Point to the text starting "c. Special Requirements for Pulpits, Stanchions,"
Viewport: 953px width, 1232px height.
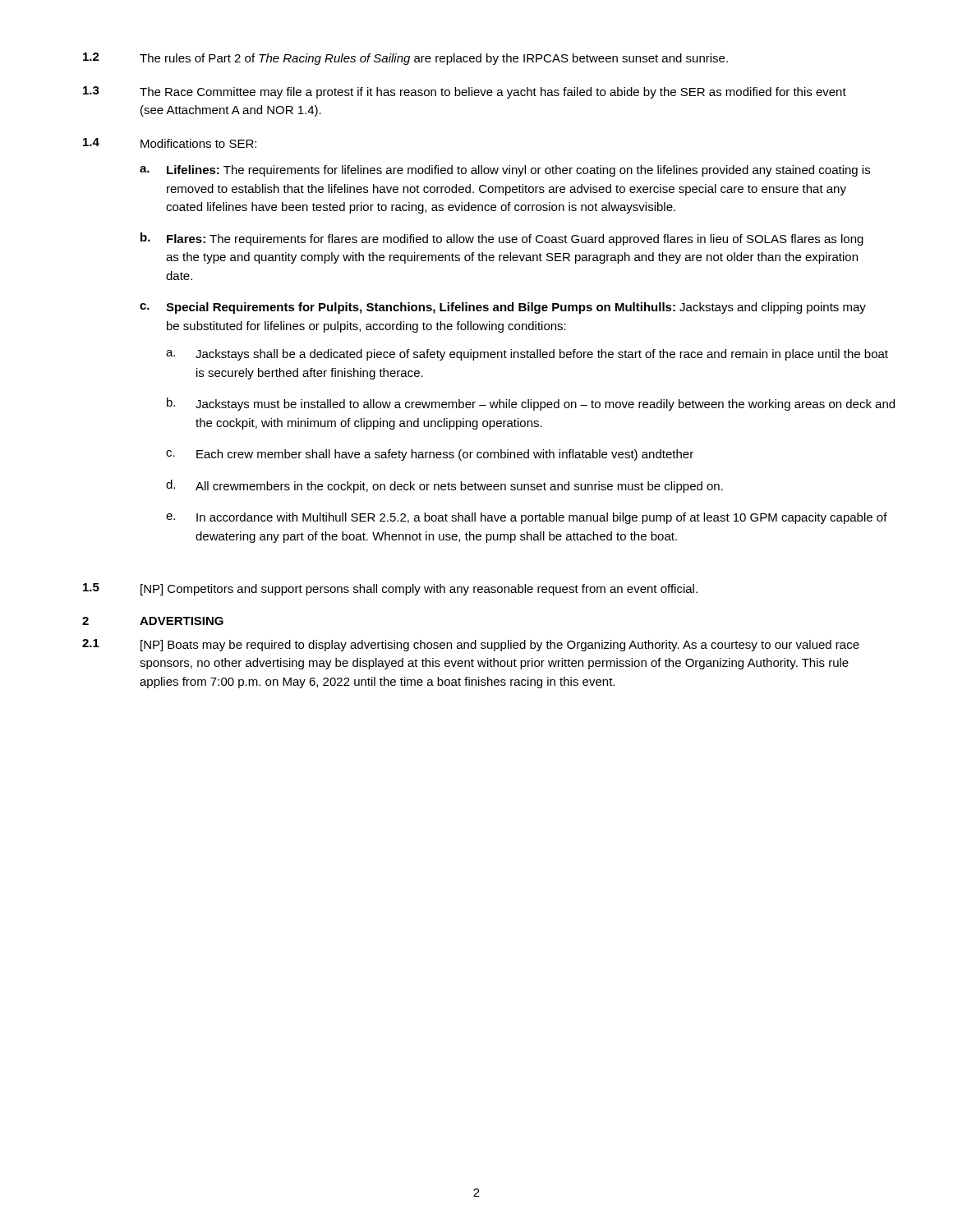(x=505, y=425)
